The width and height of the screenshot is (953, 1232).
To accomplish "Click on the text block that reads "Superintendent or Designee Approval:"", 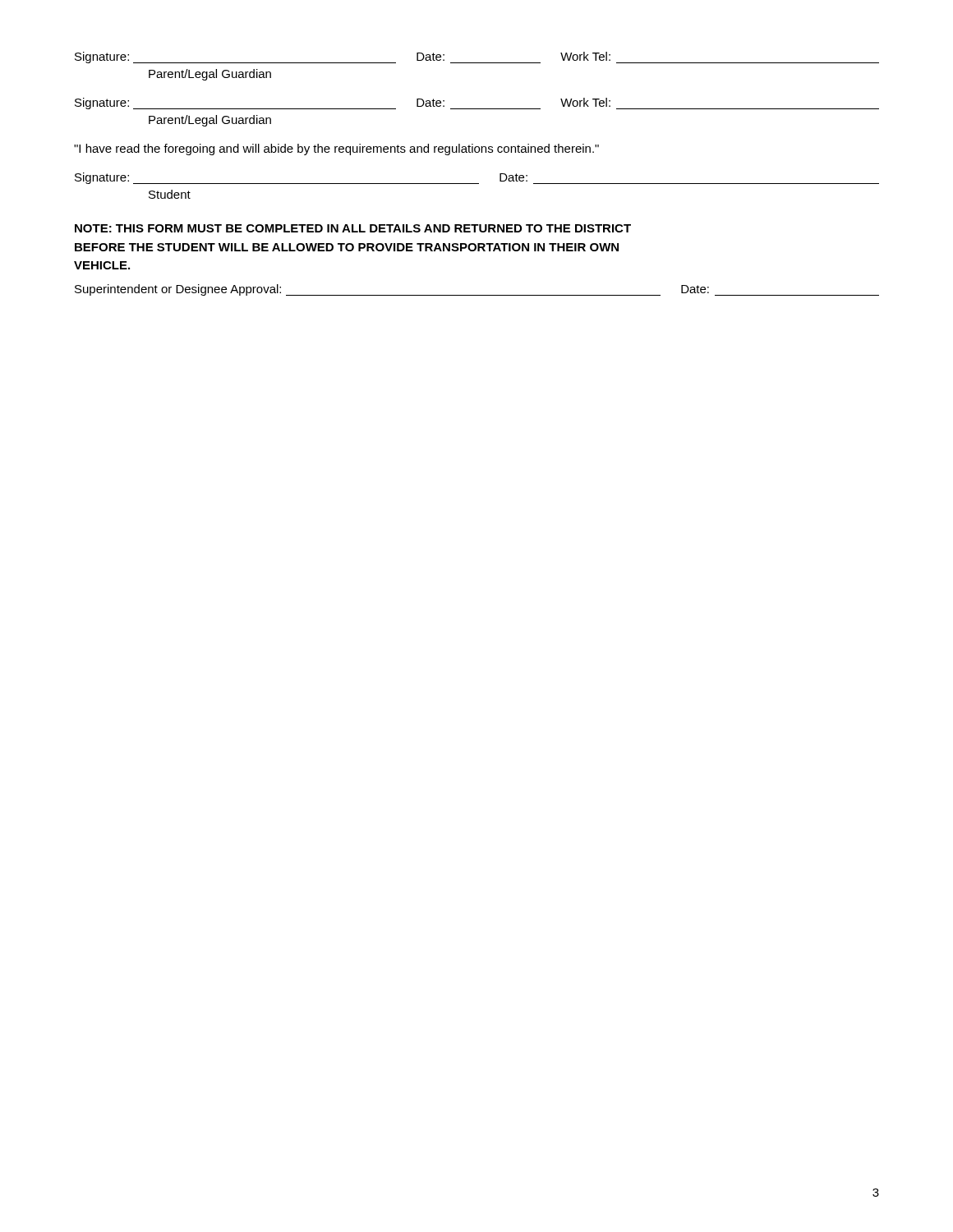I will 476,288.
